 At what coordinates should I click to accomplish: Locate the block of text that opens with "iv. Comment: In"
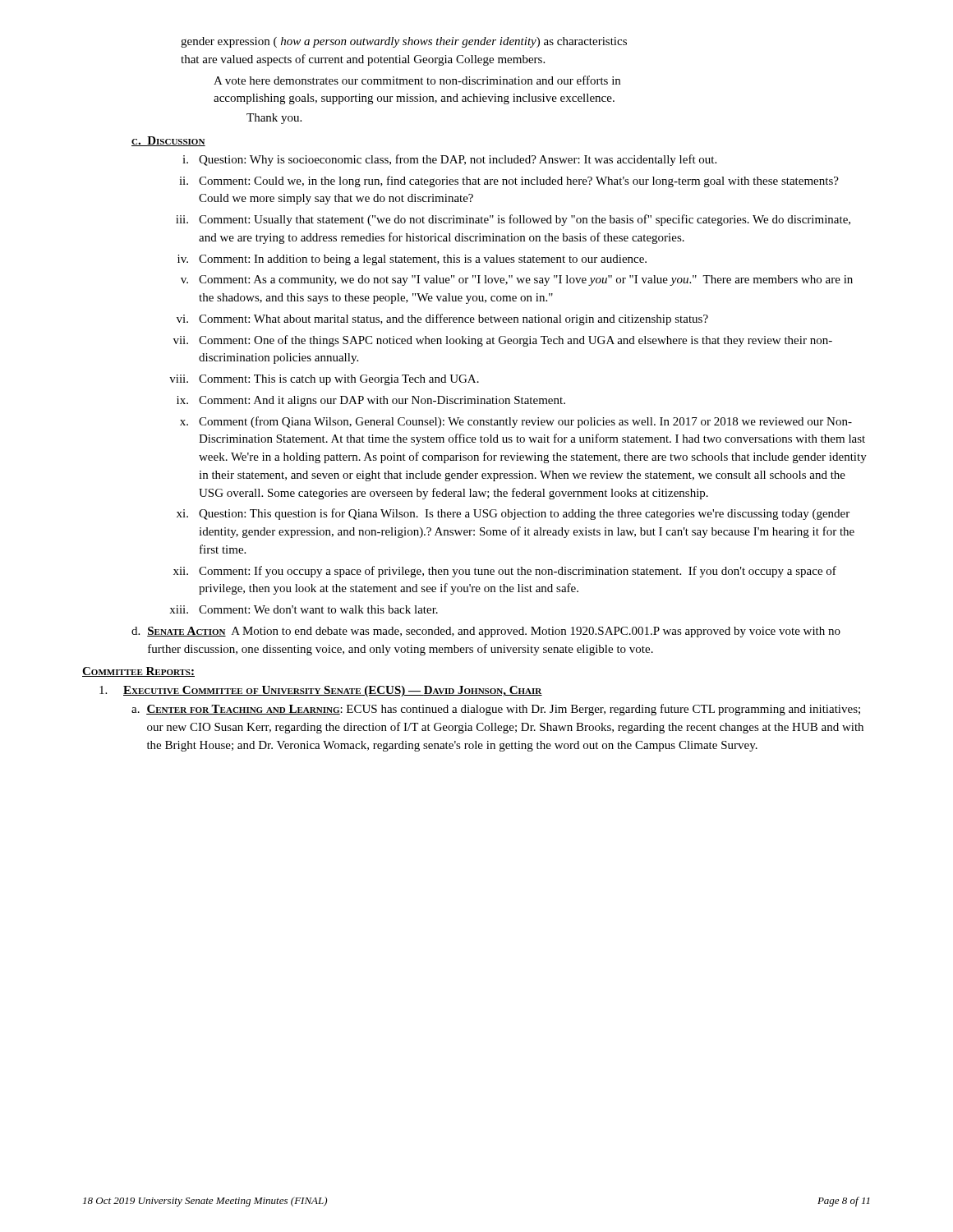509,259
